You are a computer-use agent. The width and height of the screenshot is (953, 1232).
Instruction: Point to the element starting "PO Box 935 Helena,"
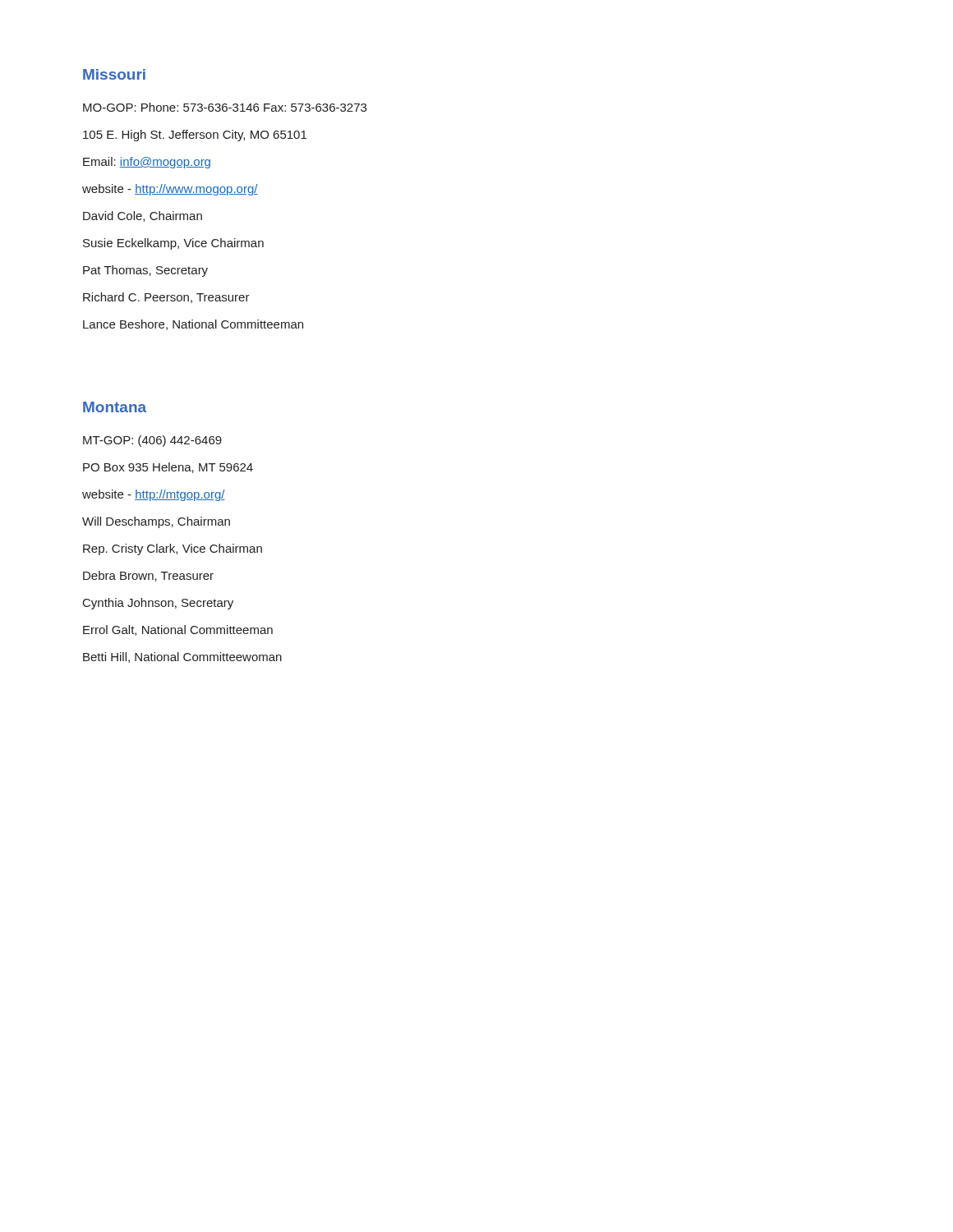pyautogui.click(x=168, y=467)
